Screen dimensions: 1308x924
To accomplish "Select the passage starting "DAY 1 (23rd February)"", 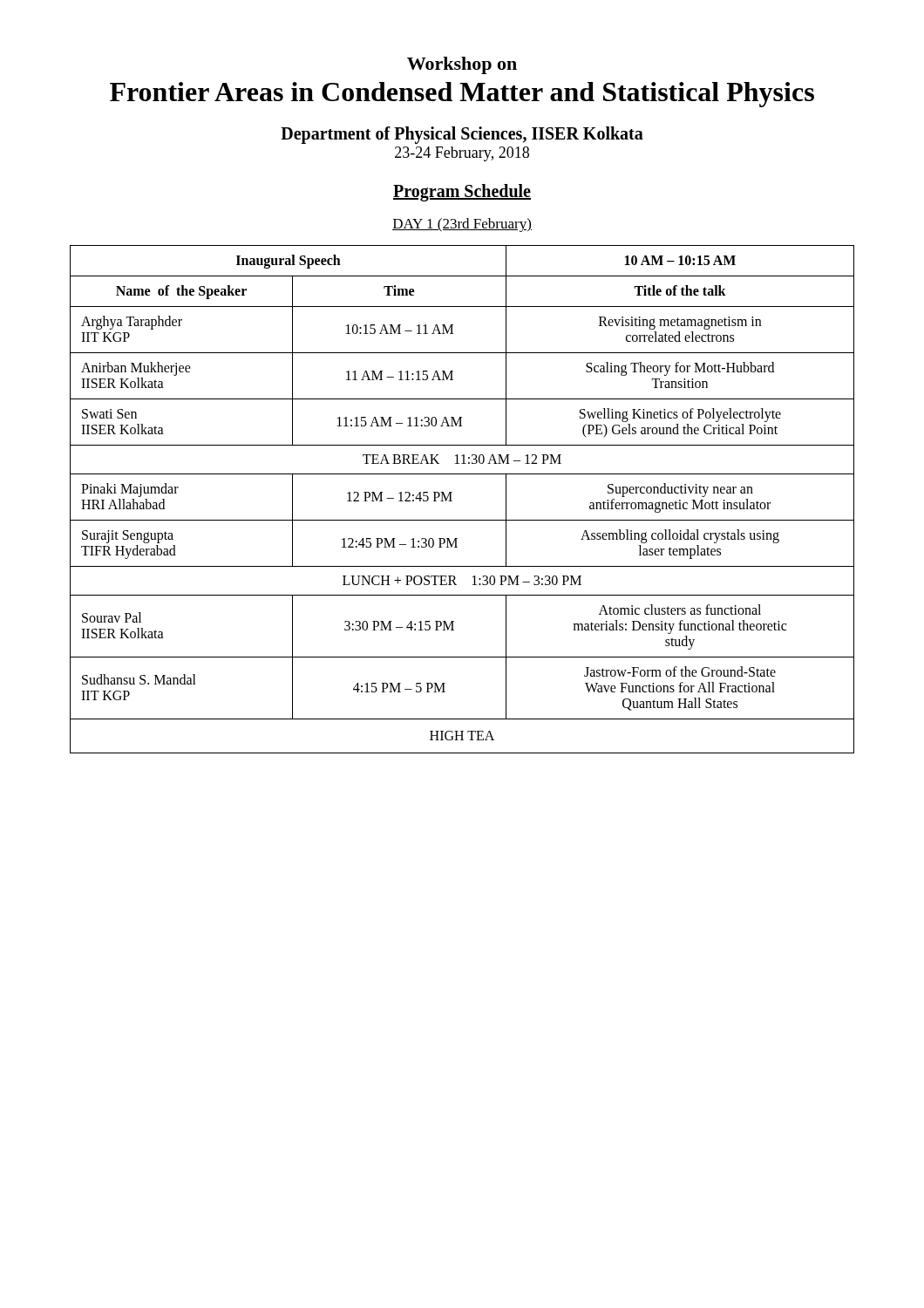I will tap(462, 224).
